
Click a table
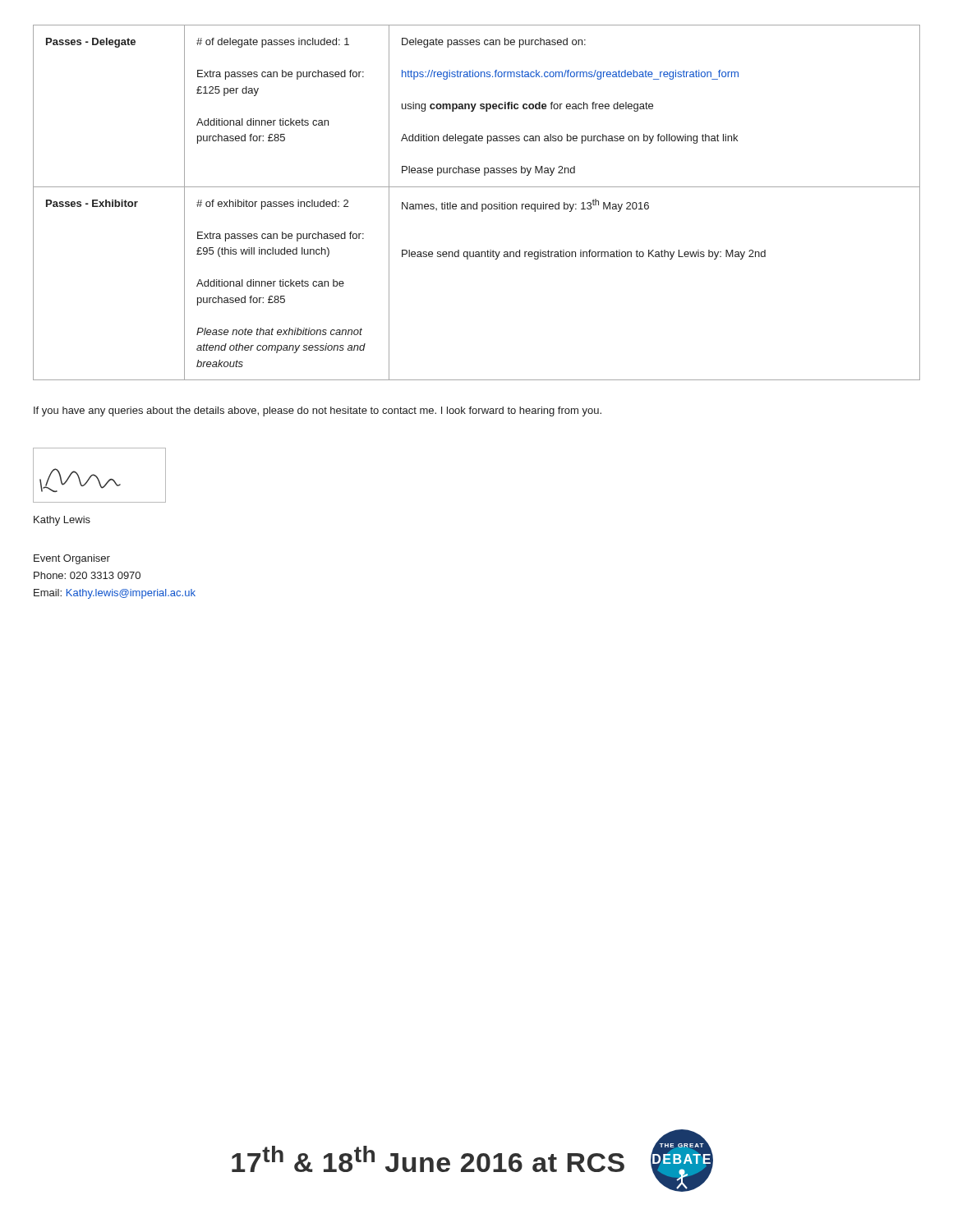point(476,202)
